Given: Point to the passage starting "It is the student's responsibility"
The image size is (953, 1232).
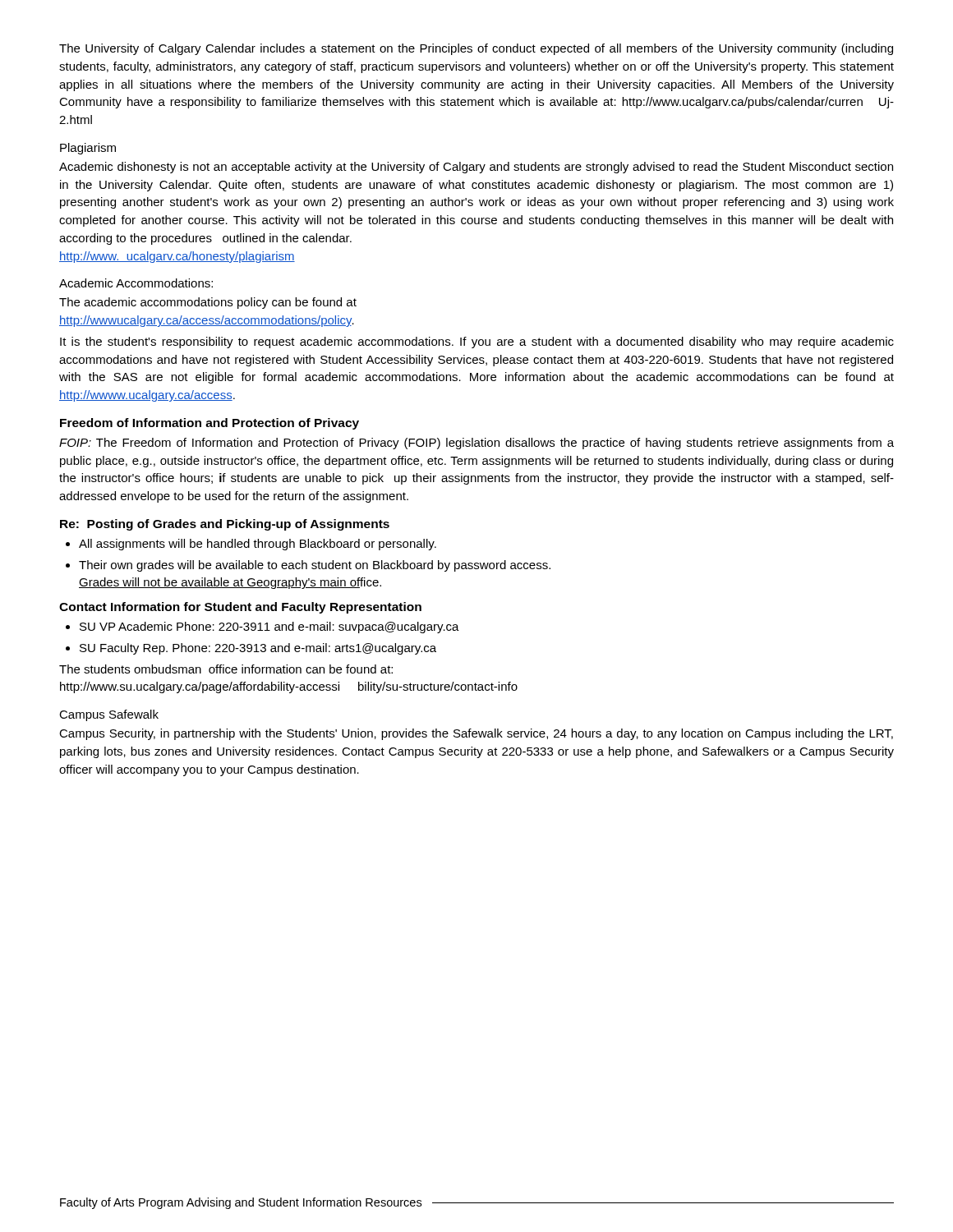Looking at the screenshot, I should pyautogui.click(x=476, y=368).
